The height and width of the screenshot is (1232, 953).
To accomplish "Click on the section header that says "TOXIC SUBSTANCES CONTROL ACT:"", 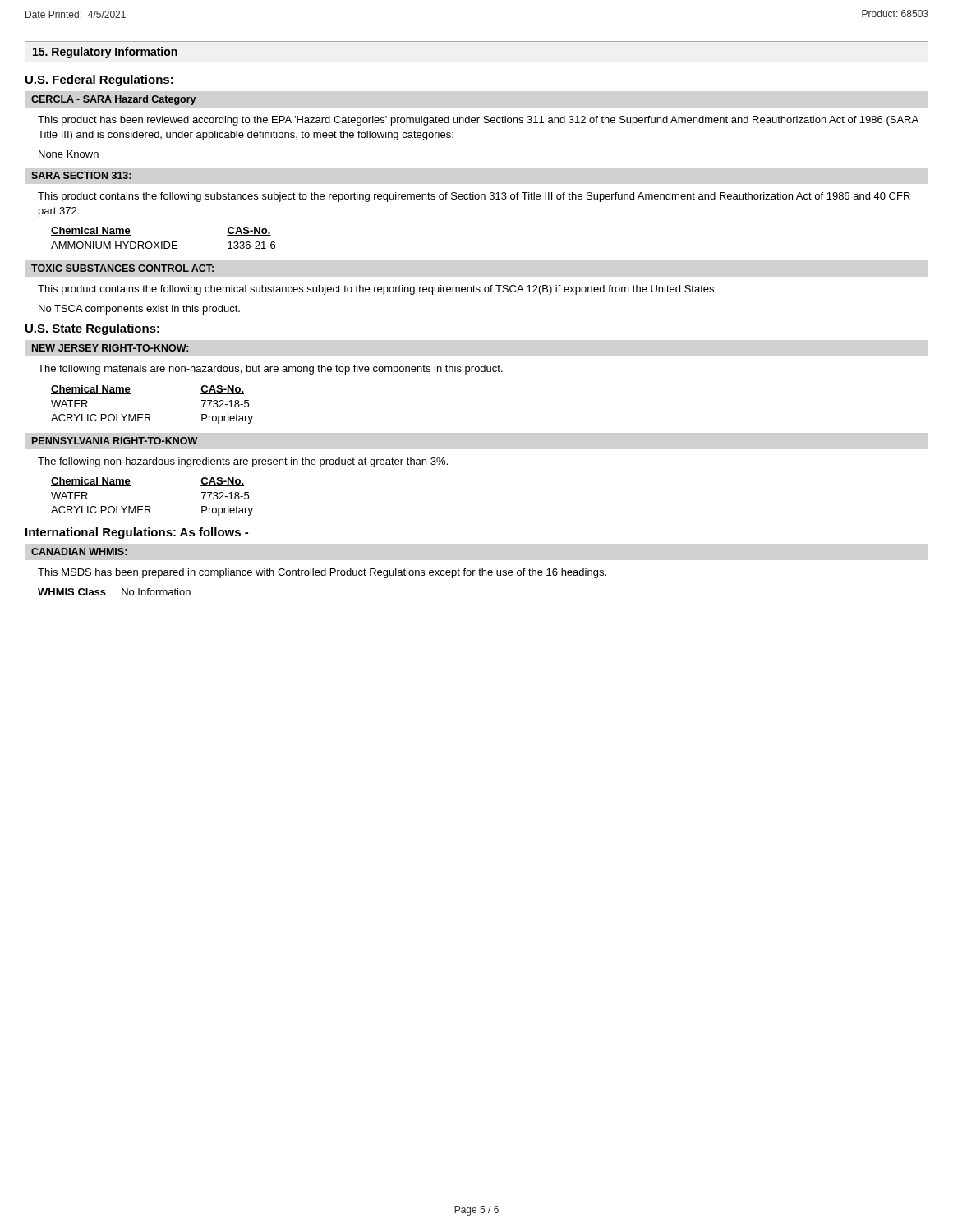I will (x=123, y=269).
